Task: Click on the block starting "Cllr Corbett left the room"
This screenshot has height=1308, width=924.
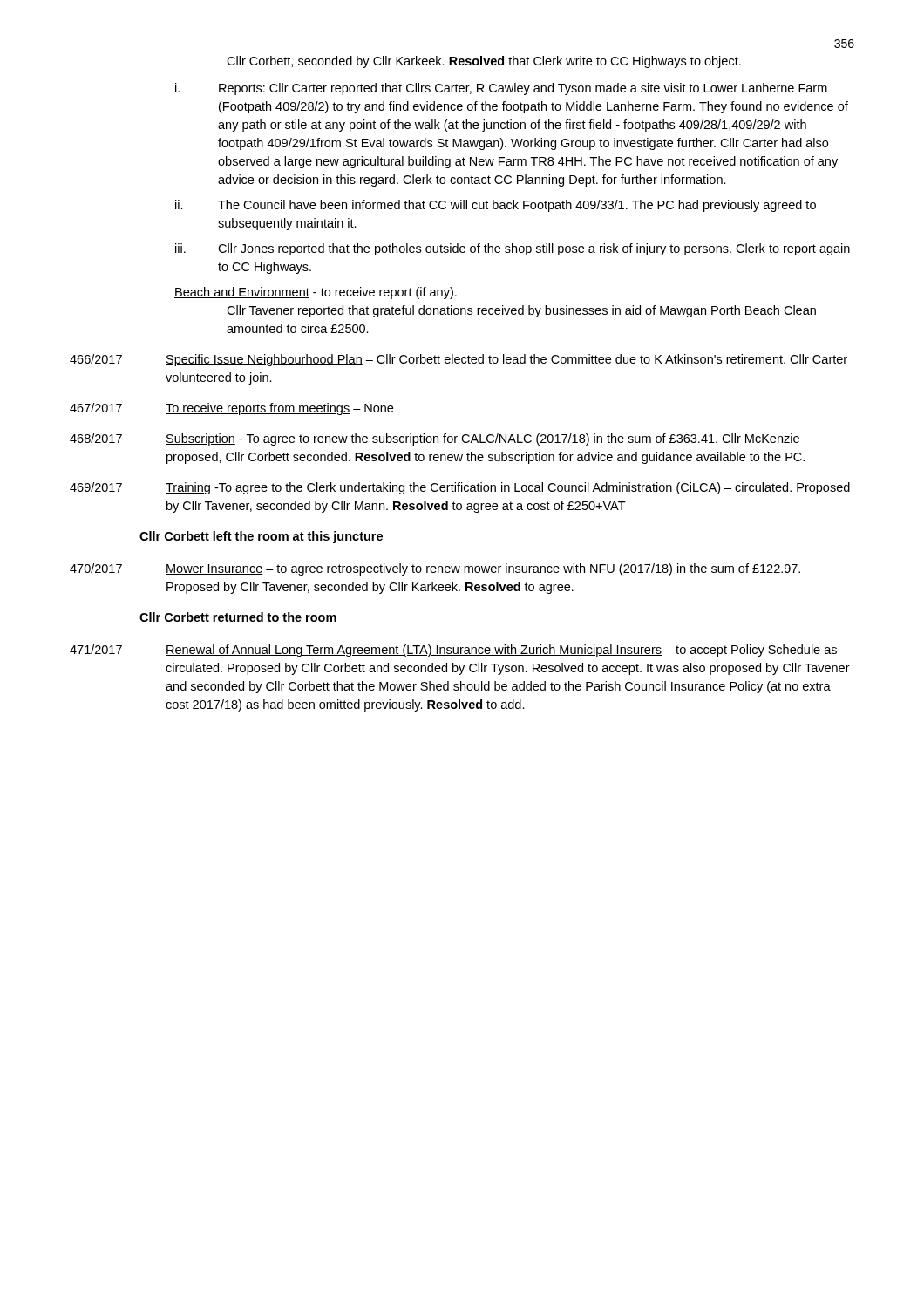Action: pos(261,537)
